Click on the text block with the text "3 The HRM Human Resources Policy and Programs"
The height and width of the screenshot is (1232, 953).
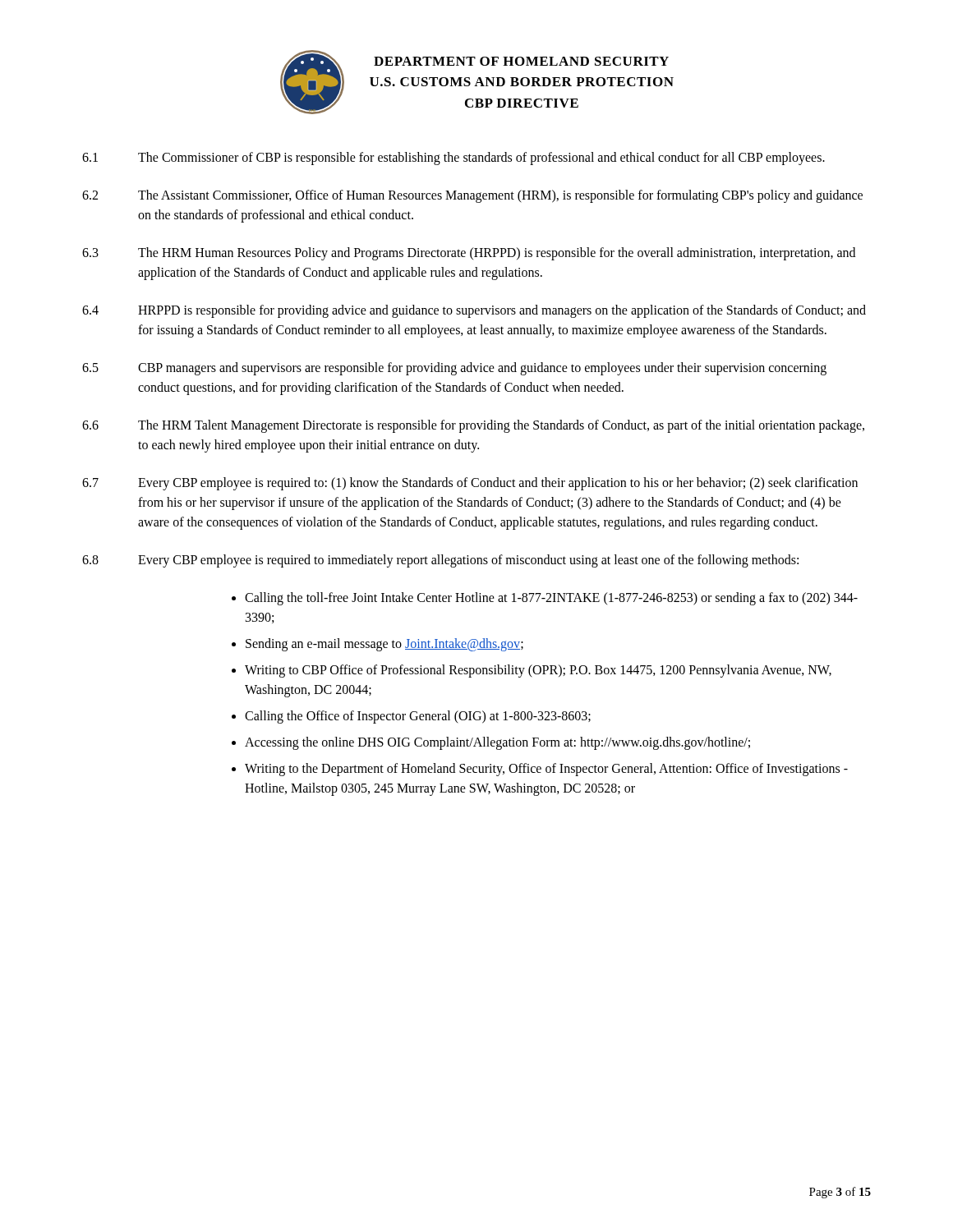[x=476, y=263]
